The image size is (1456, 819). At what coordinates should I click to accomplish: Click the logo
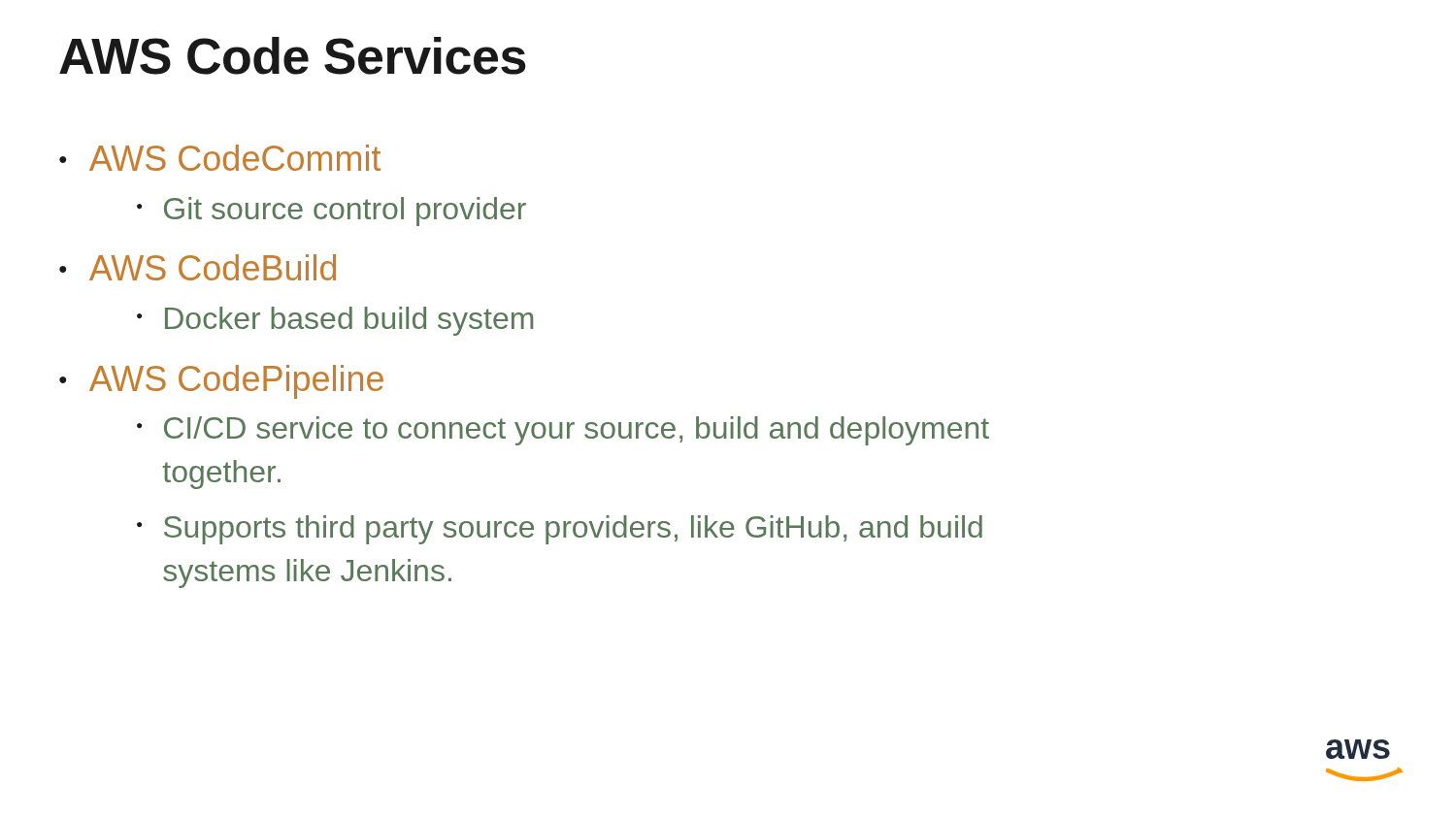(x=1364, y=754)
